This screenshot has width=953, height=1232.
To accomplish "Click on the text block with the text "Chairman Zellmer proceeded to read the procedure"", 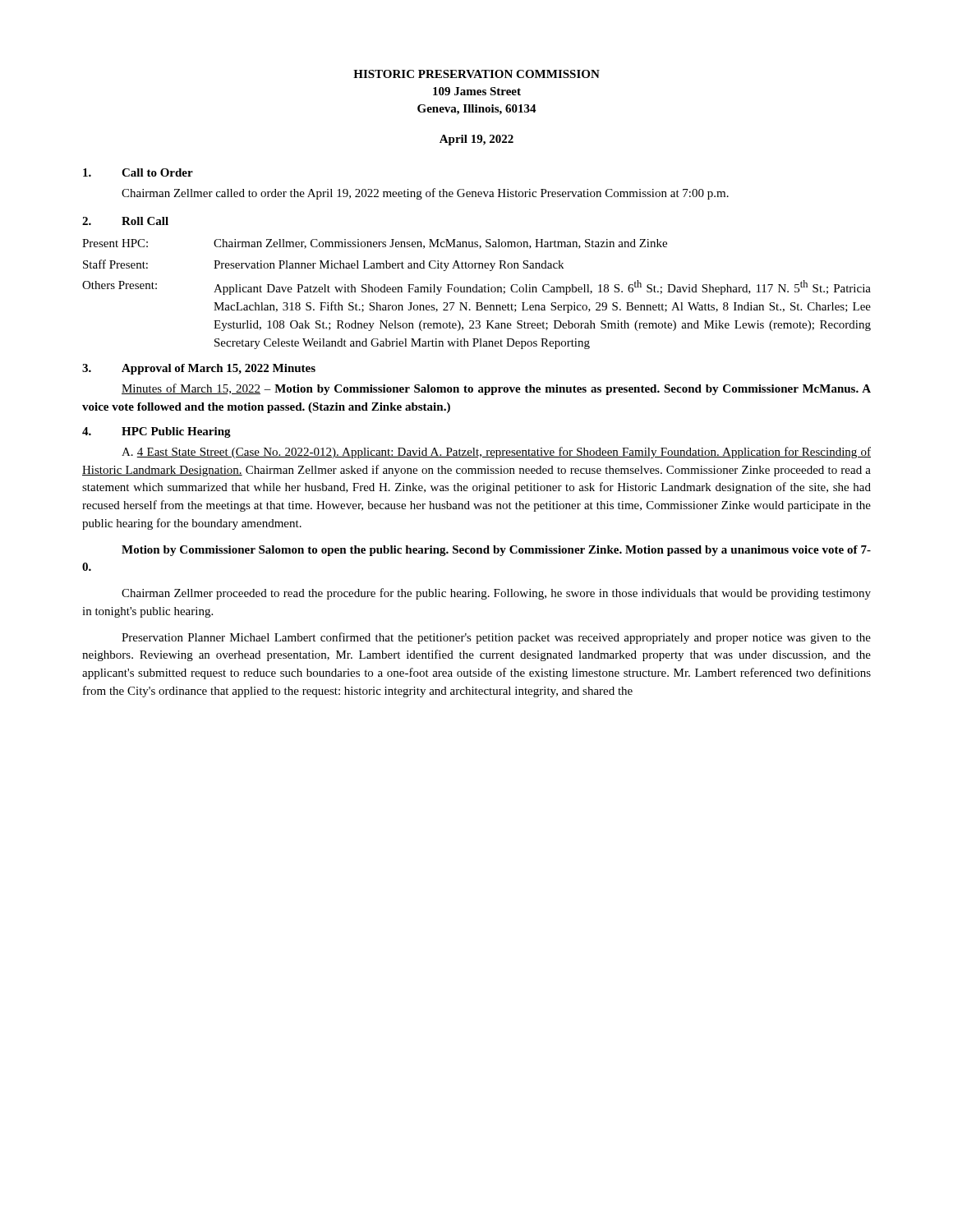I will point(476,602).
